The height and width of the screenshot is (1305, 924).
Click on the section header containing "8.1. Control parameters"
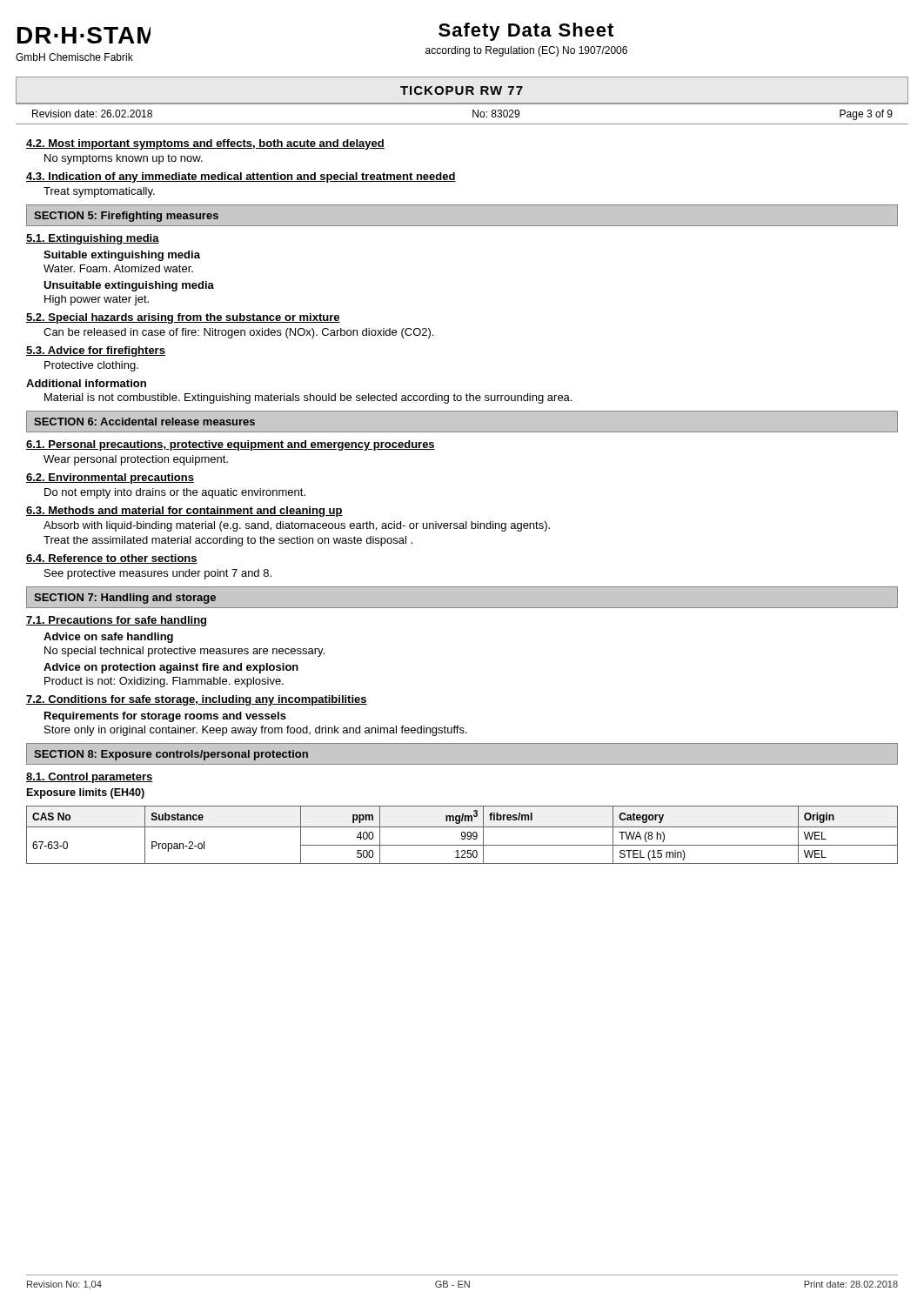coord(89,776)
